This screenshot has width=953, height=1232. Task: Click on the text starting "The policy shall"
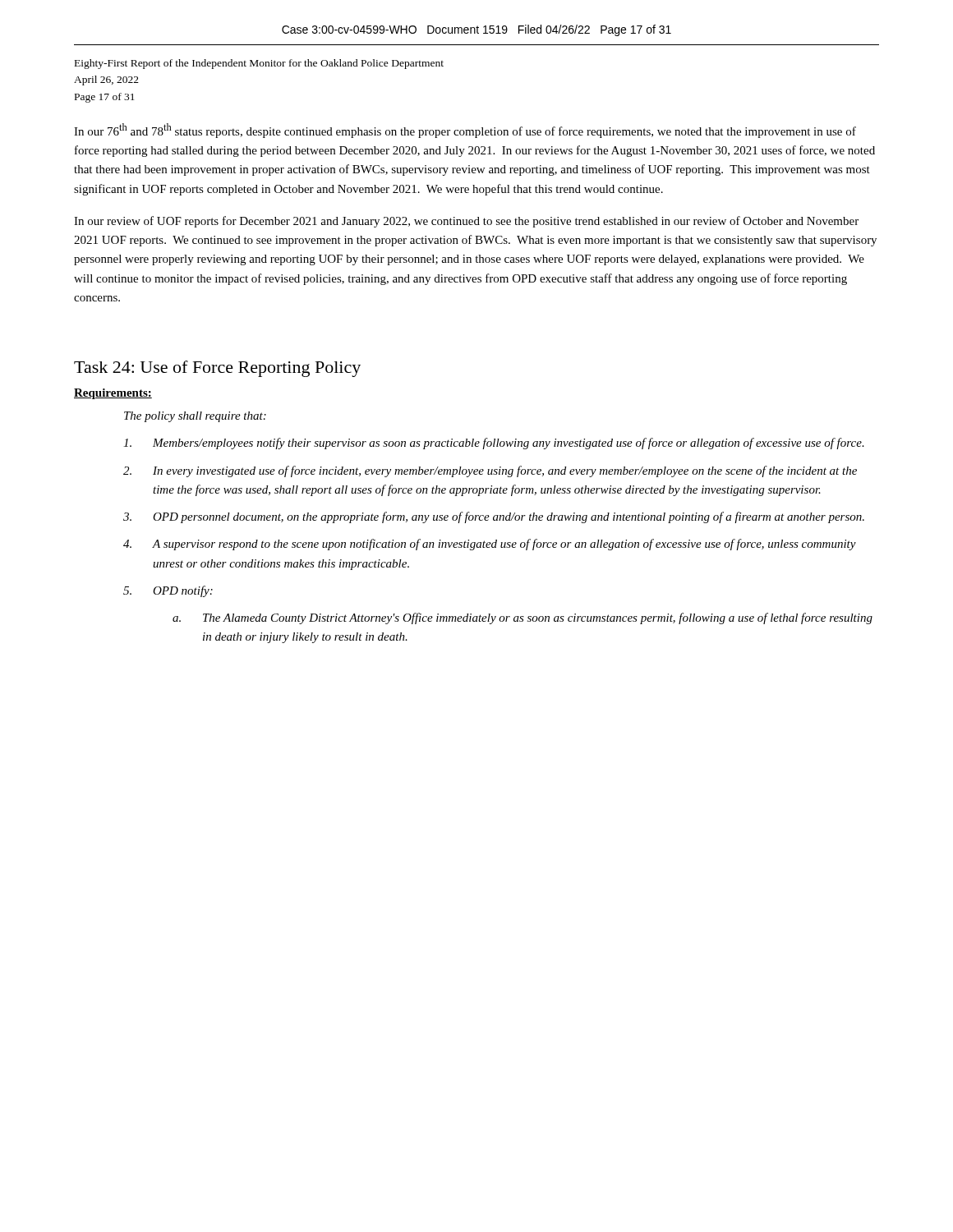195,416
